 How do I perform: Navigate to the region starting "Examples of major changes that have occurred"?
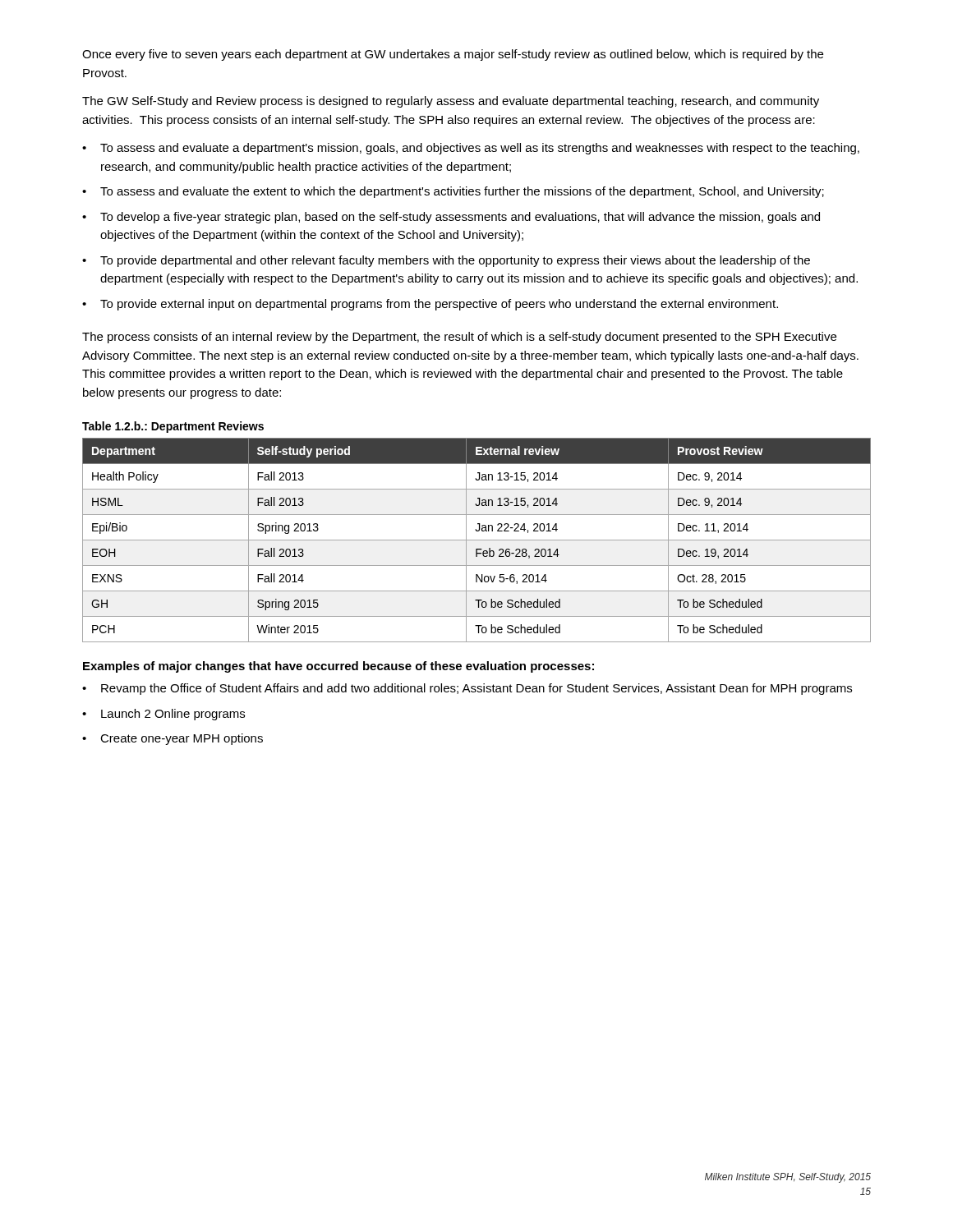pyautogui.click(x=339, y=666)
